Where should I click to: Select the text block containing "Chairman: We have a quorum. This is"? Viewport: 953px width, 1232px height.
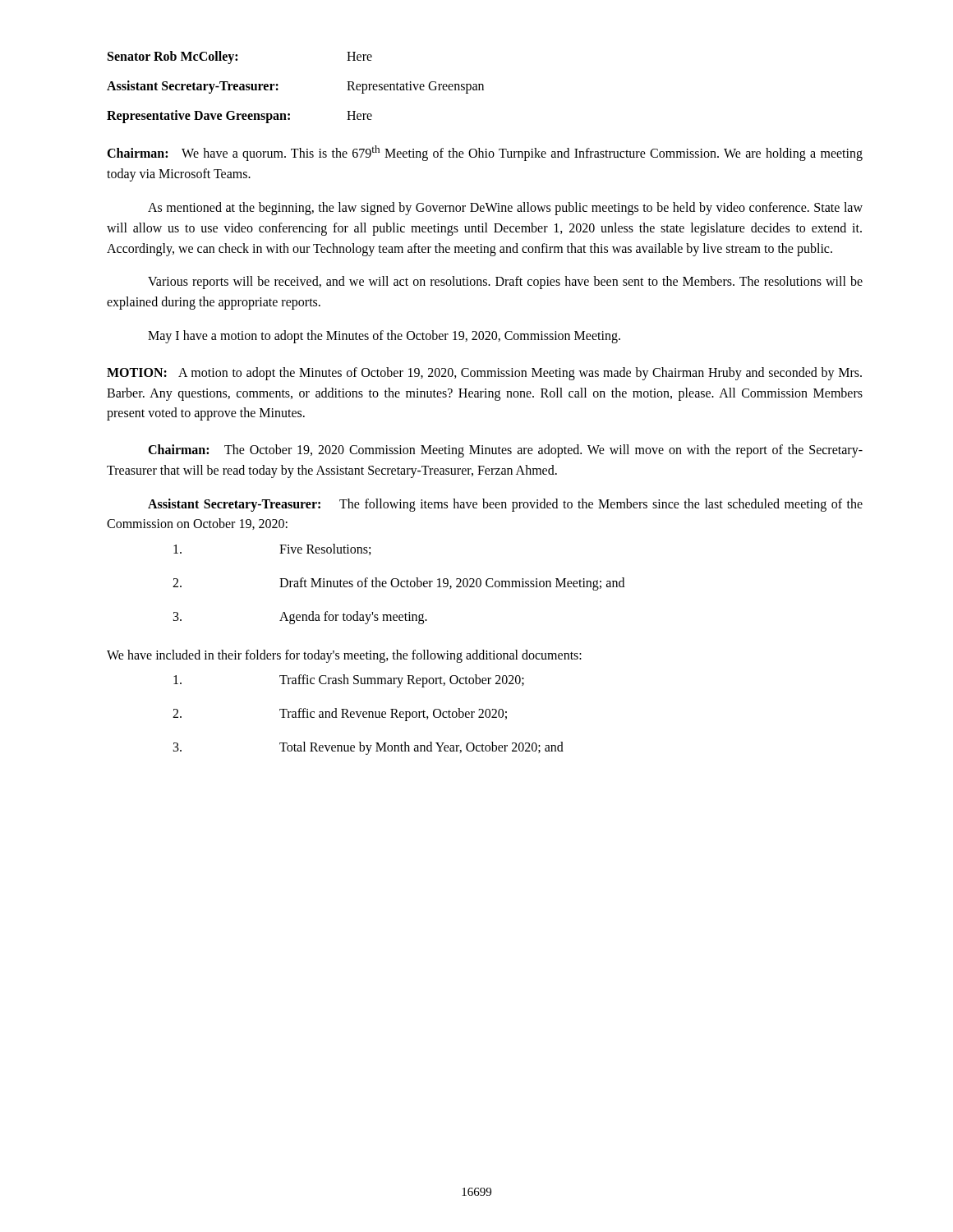tap(485, 162)
